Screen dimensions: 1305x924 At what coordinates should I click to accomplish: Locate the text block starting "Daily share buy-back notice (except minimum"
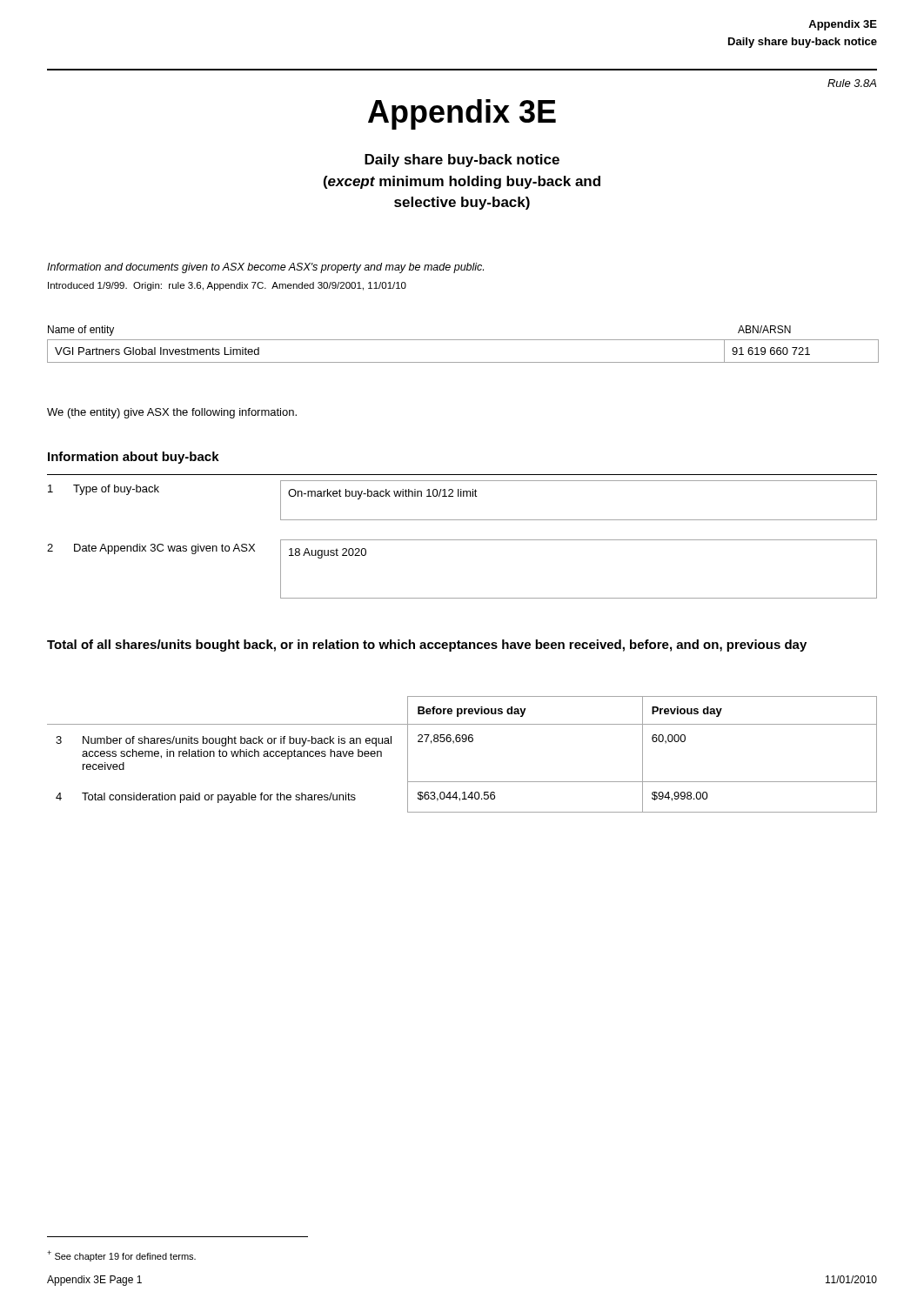(462, 181)
